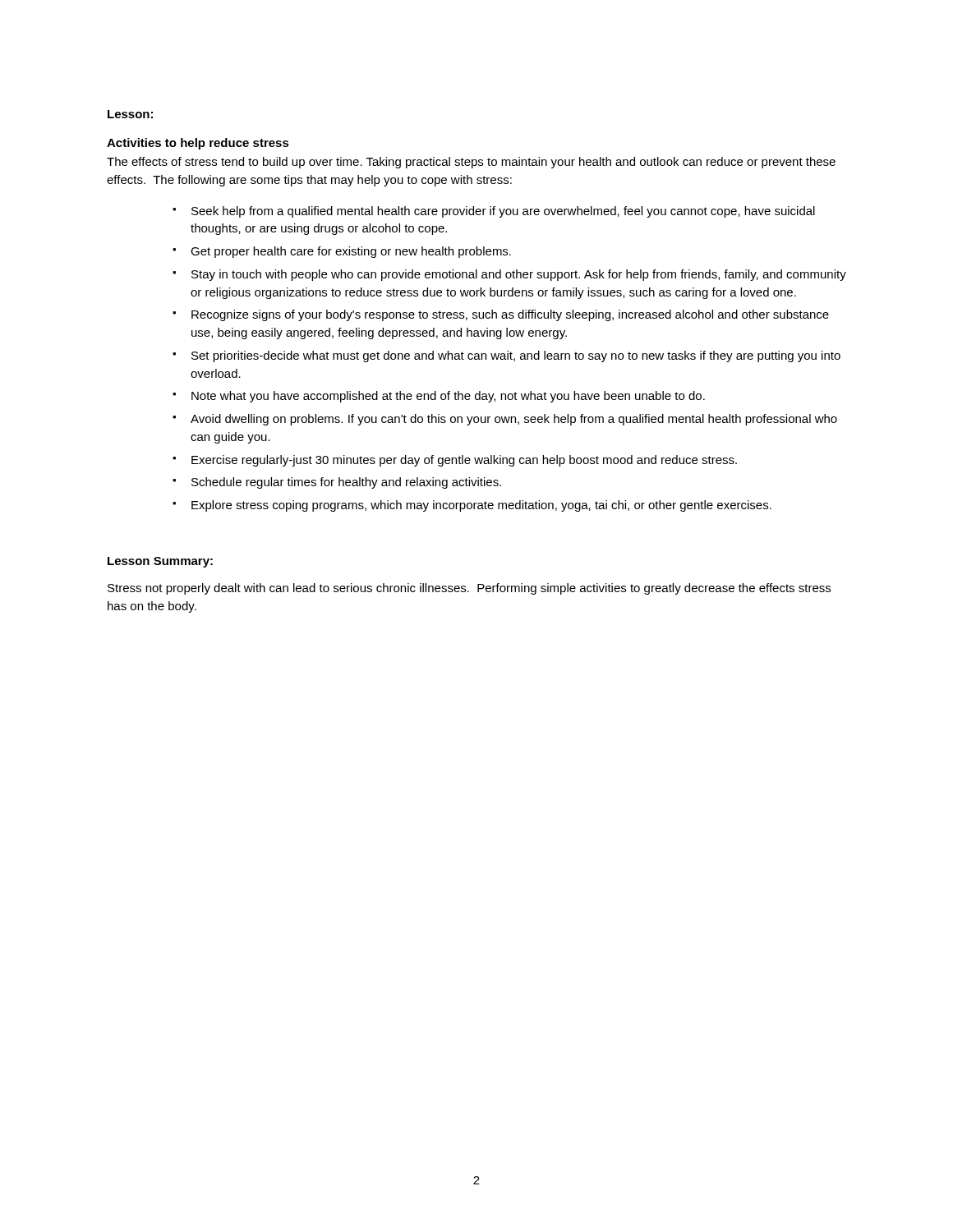Point to the element starting "Avoid dwelling on problems. If you can't do"
Image resolution: width=953 pixels, height=1232 pixels.
pyautogui.click(x=514, y=427)
